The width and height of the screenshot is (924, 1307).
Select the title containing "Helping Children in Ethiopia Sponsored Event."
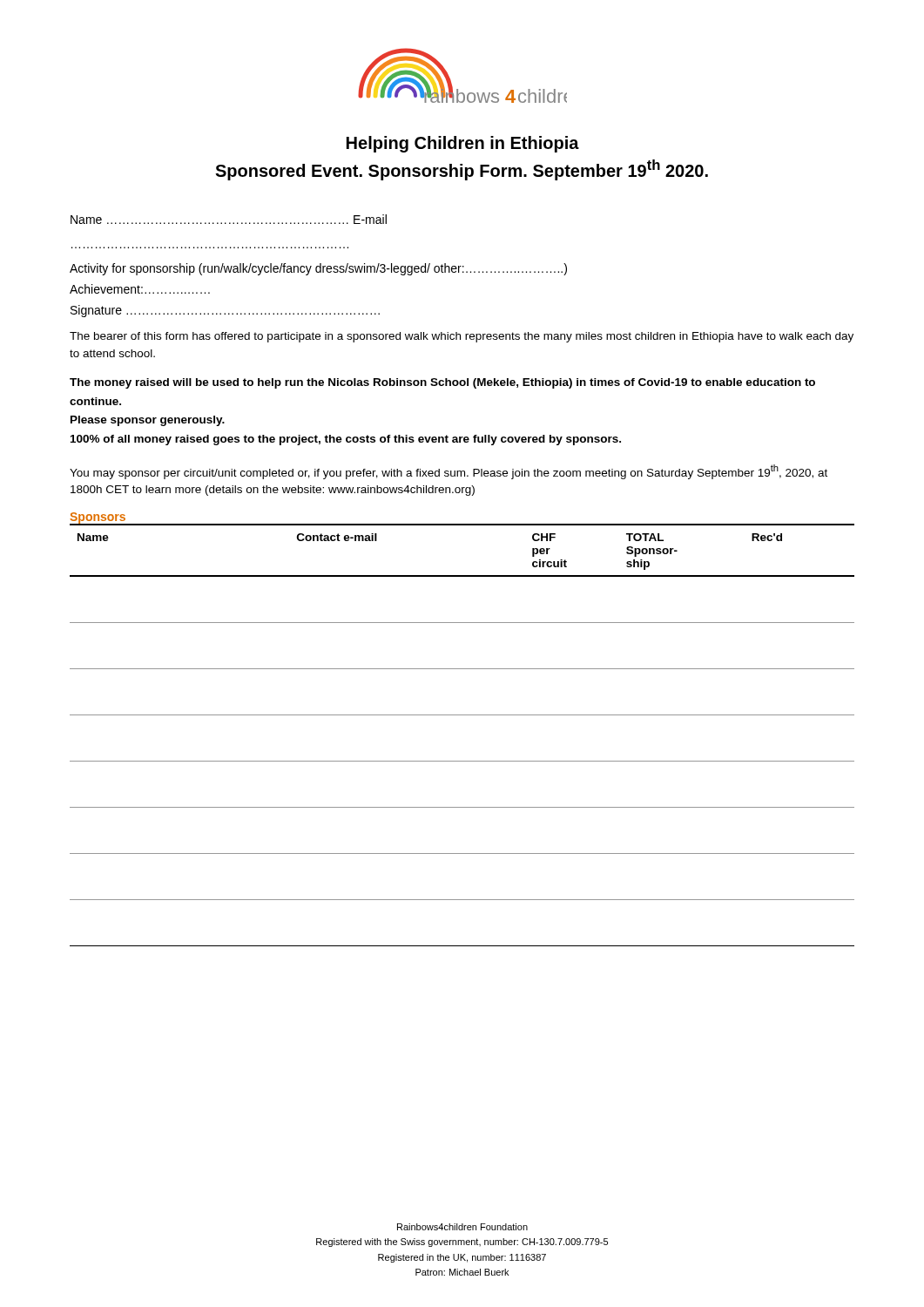(462, 157)
